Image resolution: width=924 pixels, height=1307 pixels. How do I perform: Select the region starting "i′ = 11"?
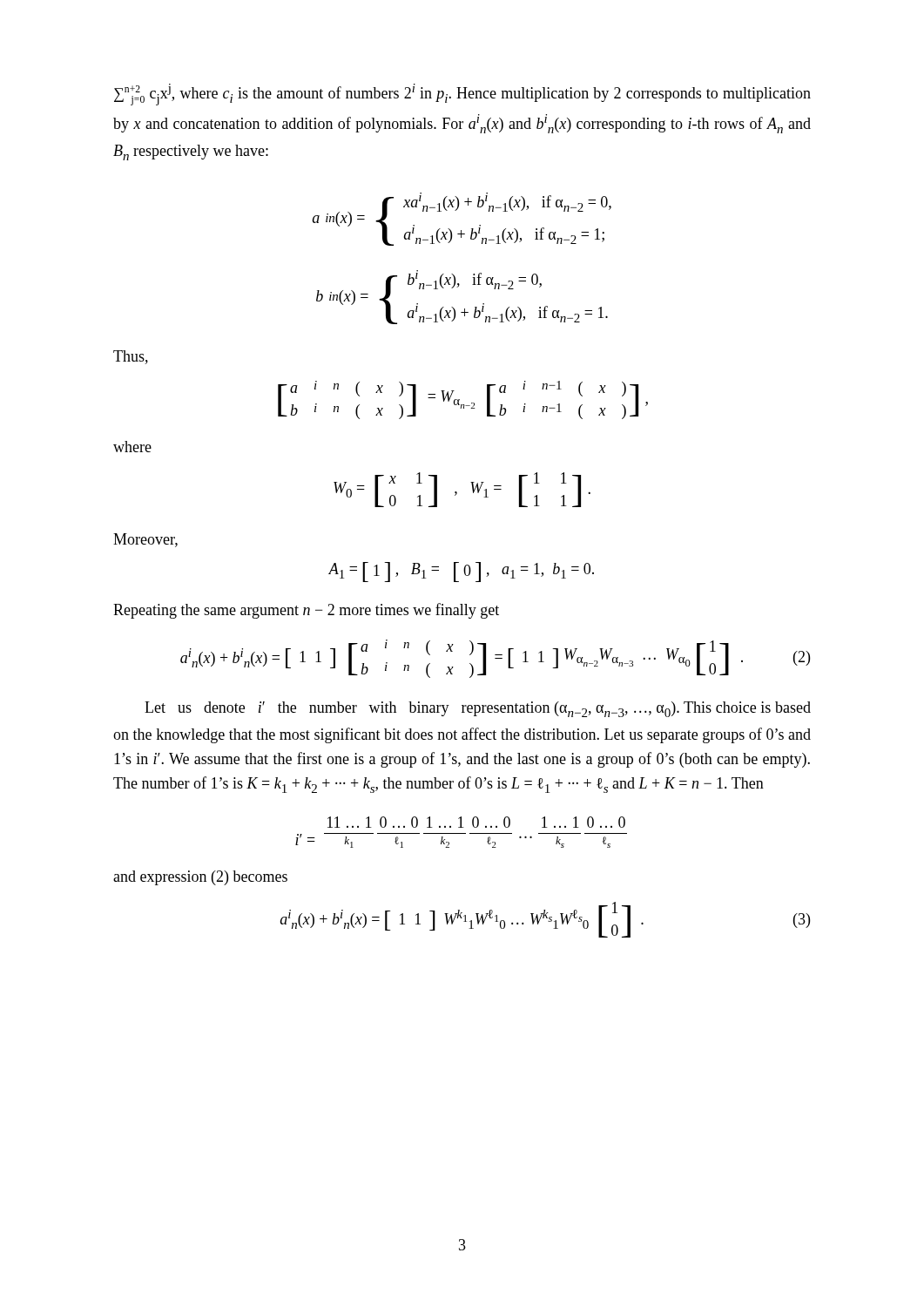(x=462, y=831)
